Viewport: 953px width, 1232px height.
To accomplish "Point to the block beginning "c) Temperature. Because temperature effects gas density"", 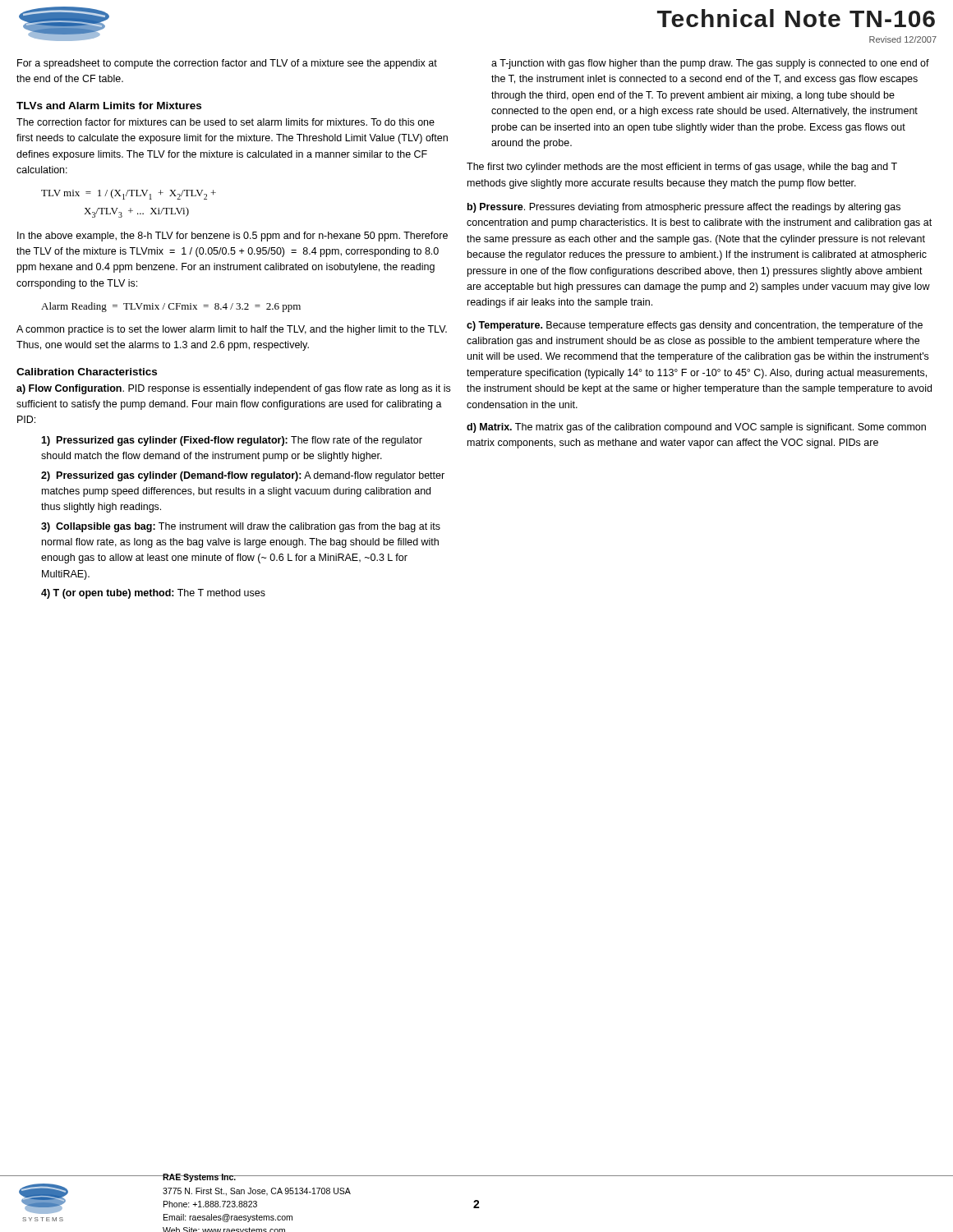I will tap(700, 365).
